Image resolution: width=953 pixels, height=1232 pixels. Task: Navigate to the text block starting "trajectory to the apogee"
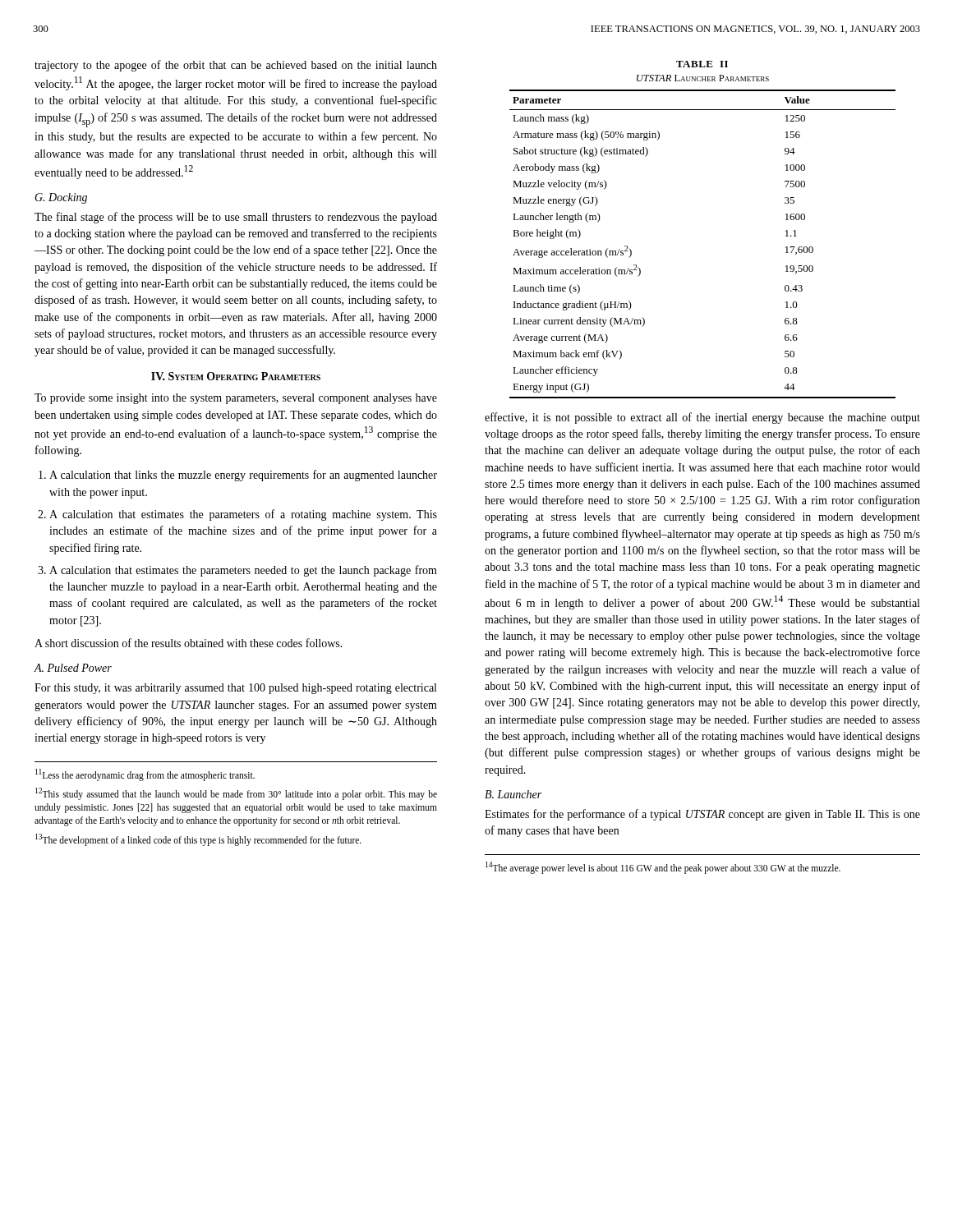[236, 119]
